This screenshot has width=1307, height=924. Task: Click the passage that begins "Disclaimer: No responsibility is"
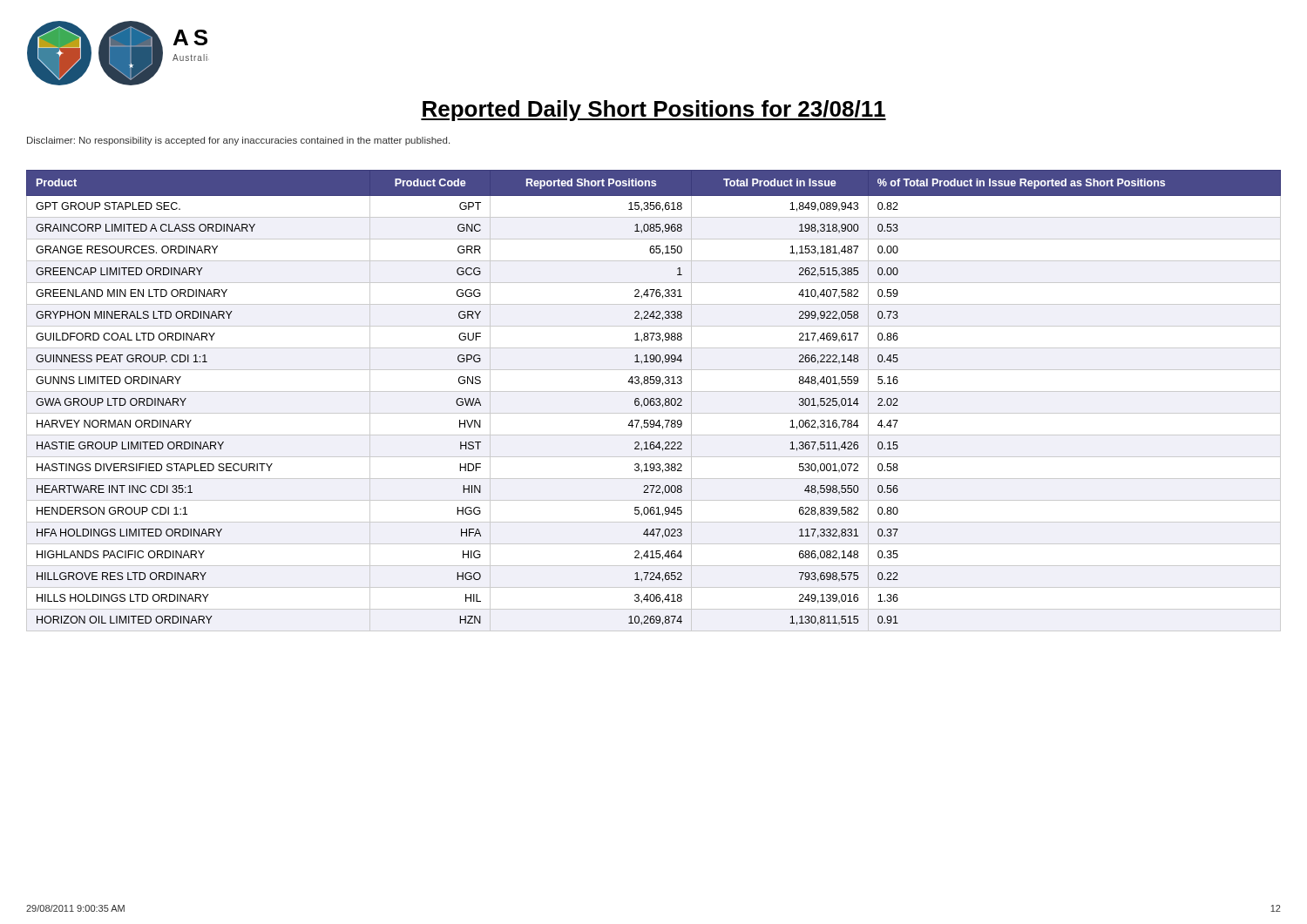pos(238,140)
